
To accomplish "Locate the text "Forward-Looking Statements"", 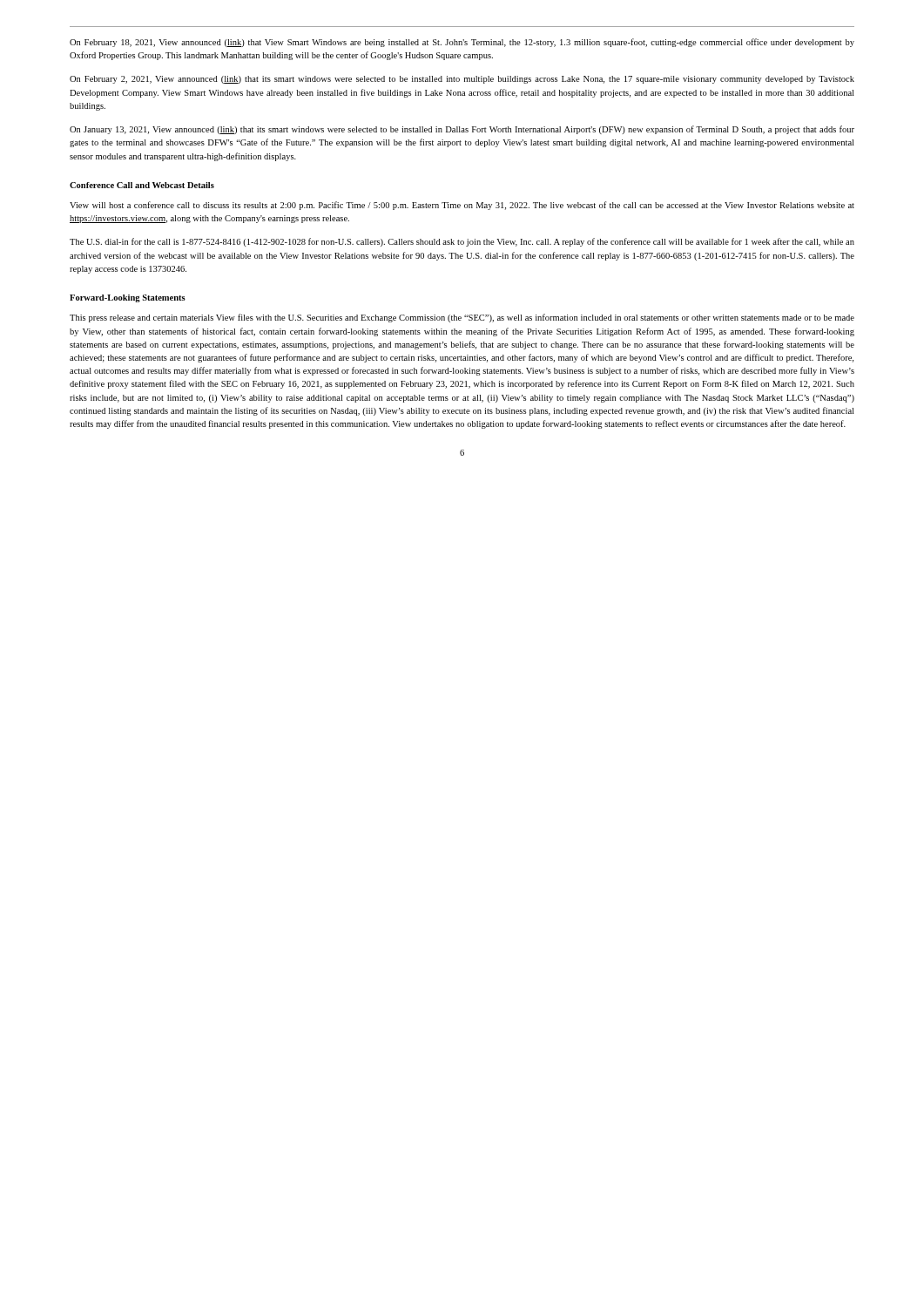I will tap(128, 298).
